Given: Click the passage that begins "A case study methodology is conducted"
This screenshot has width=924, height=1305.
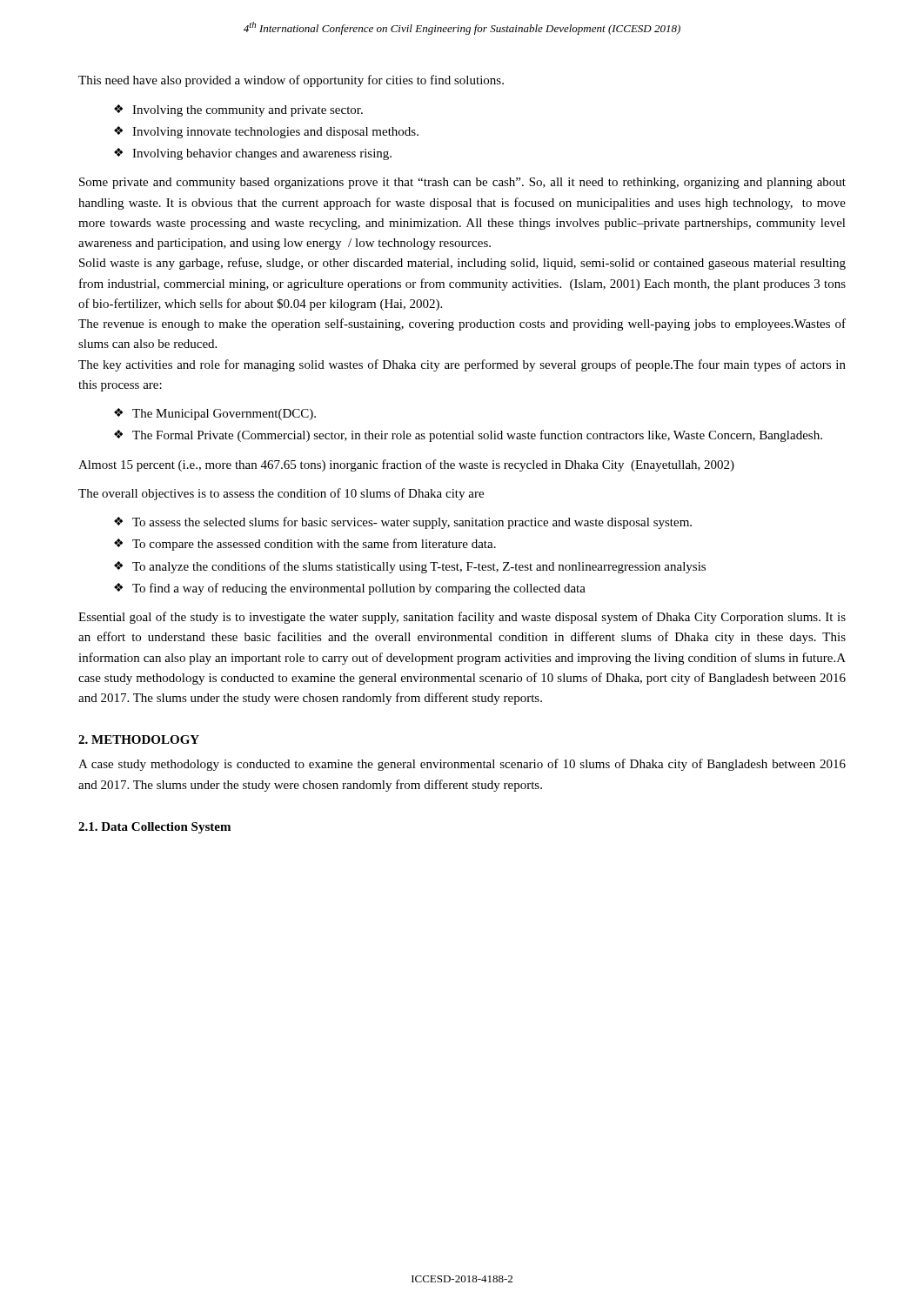Looking at the screenshot, I should tap(462, 774).
